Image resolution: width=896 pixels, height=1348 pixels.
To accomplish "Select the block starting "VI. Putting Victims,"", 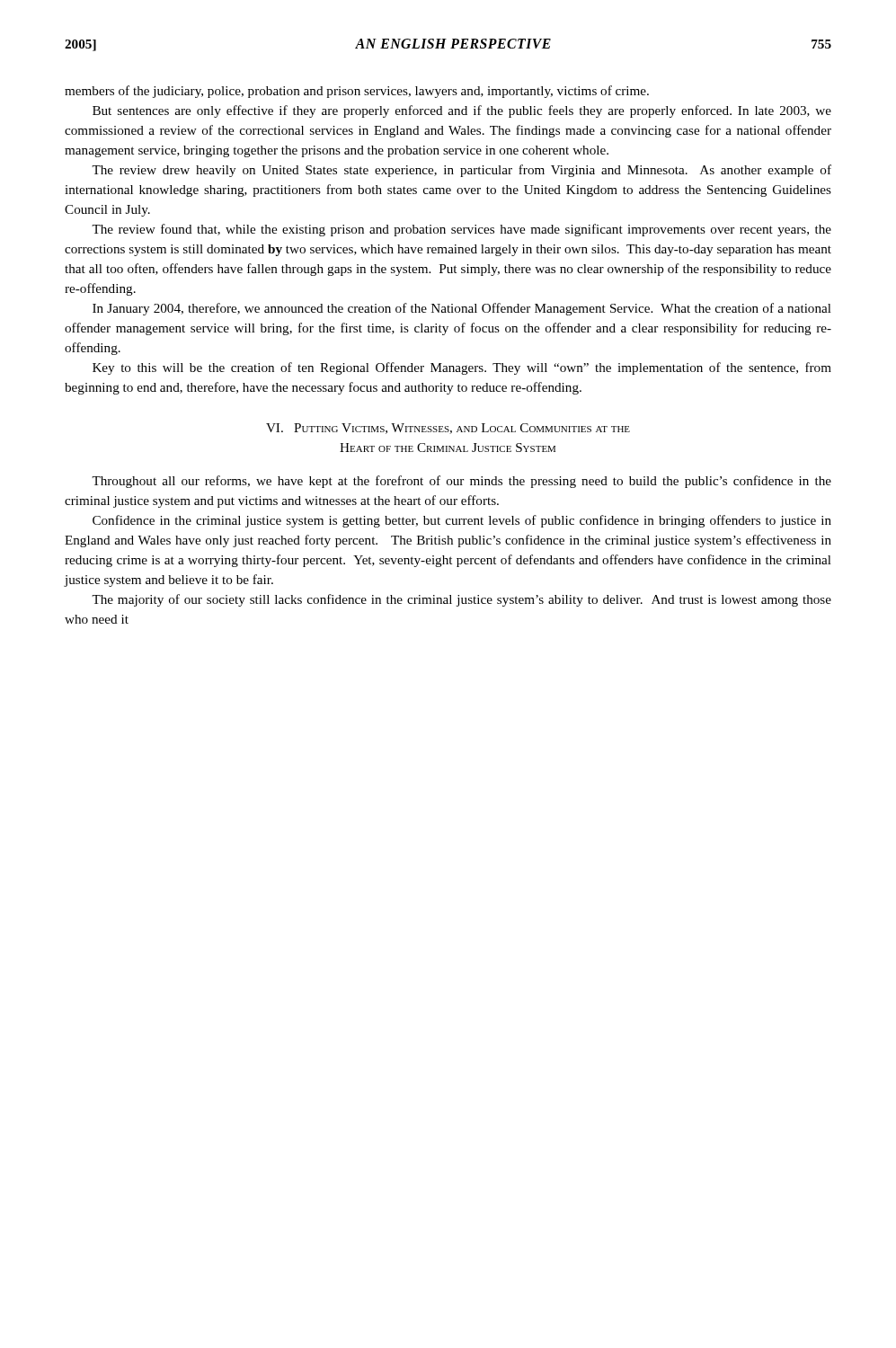I will 448,437.
